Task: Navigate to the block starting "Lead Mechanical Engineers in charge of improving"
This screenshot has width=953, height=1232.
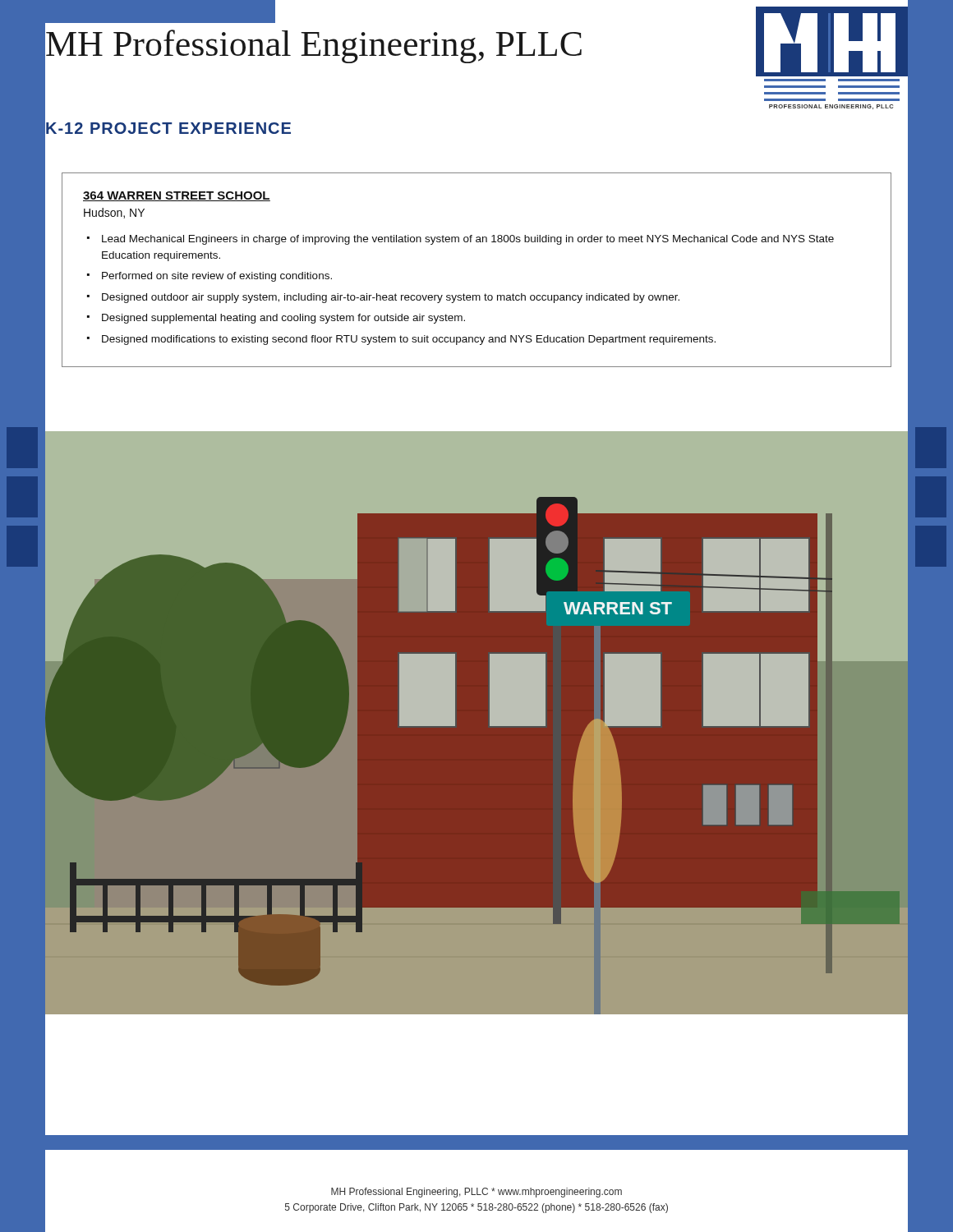Action: 468,247
